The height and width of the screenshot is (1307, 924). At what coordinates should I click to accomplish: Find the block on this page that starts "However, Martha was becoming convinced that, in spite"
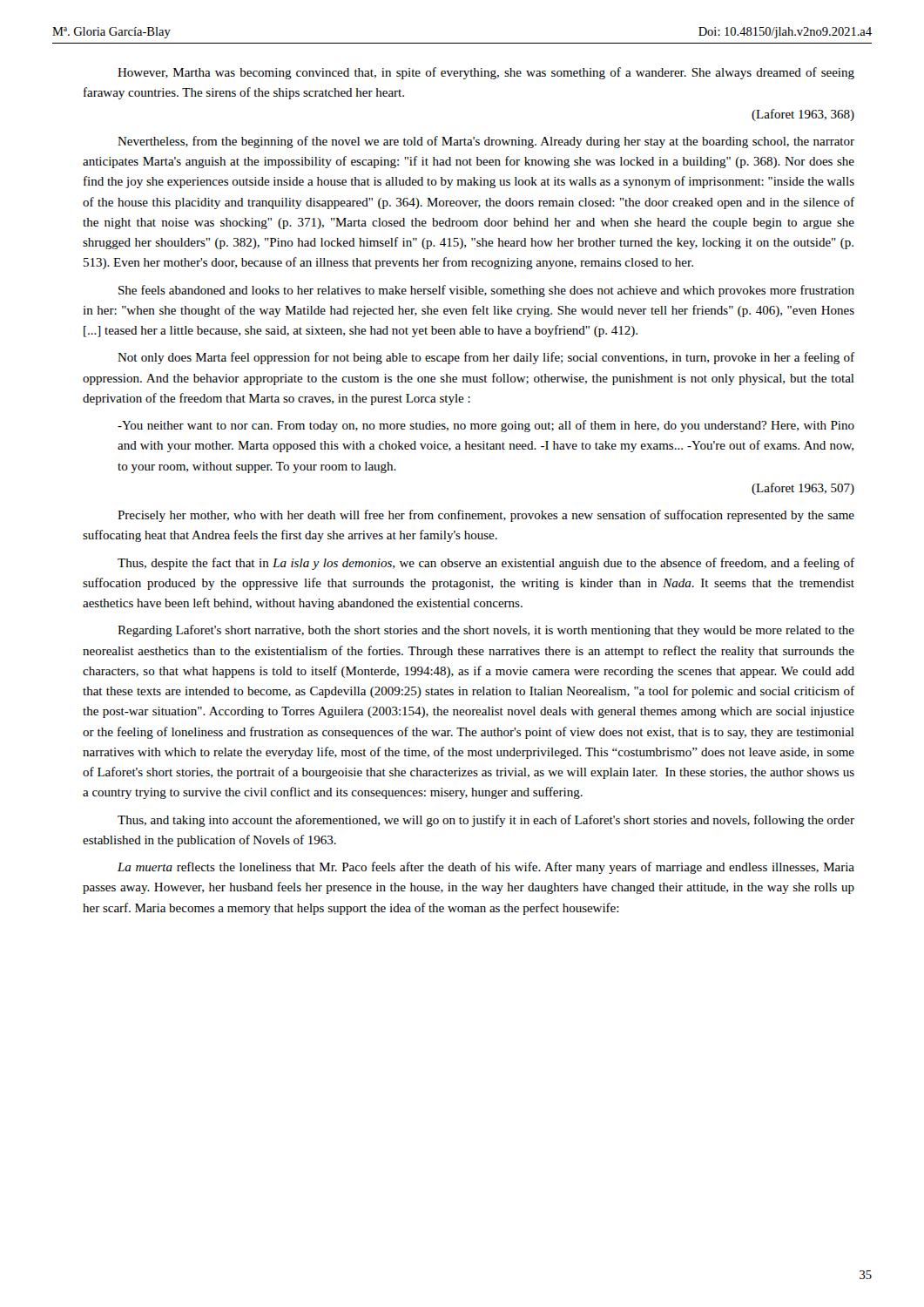(x=486, y=73)
